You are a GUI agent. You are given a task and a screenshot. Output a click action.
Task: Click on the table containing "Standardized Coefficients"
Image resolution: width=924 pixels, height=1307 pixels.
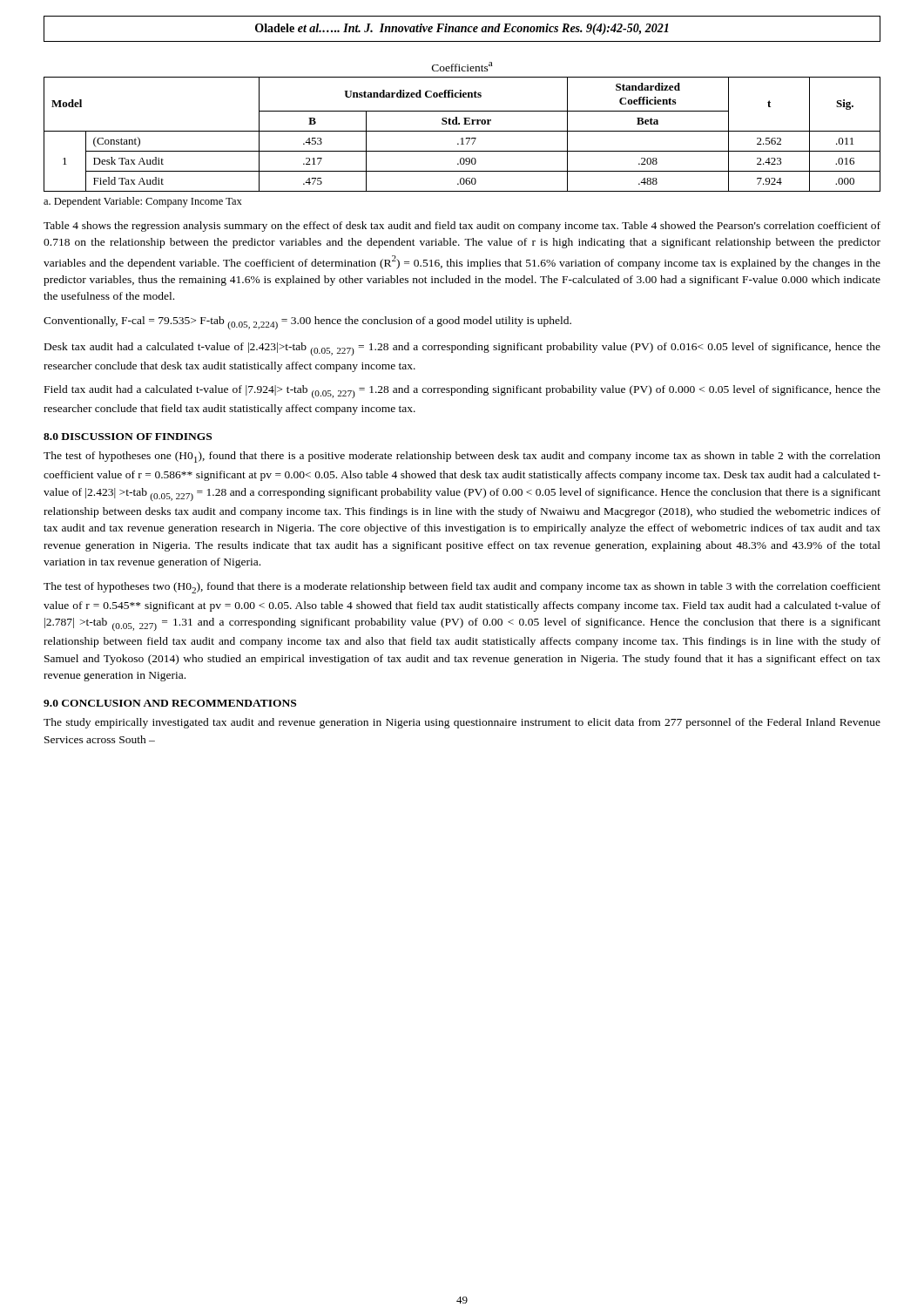click(x=462, y=134)
